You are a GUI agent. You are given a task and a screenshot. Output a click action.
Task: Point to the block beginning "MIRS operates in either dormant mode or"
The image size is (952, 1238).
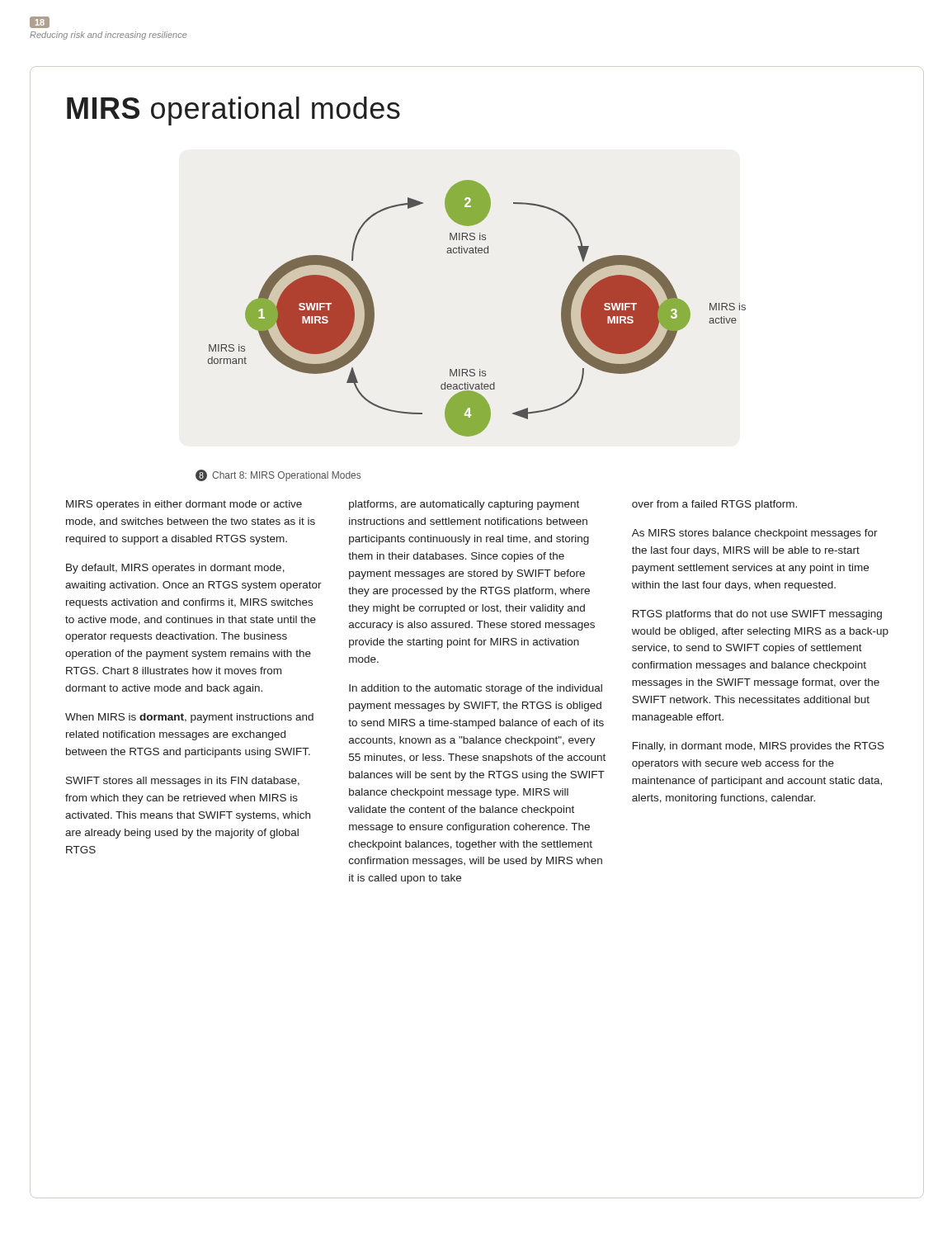pyautogui.click(x=194, y=522)
